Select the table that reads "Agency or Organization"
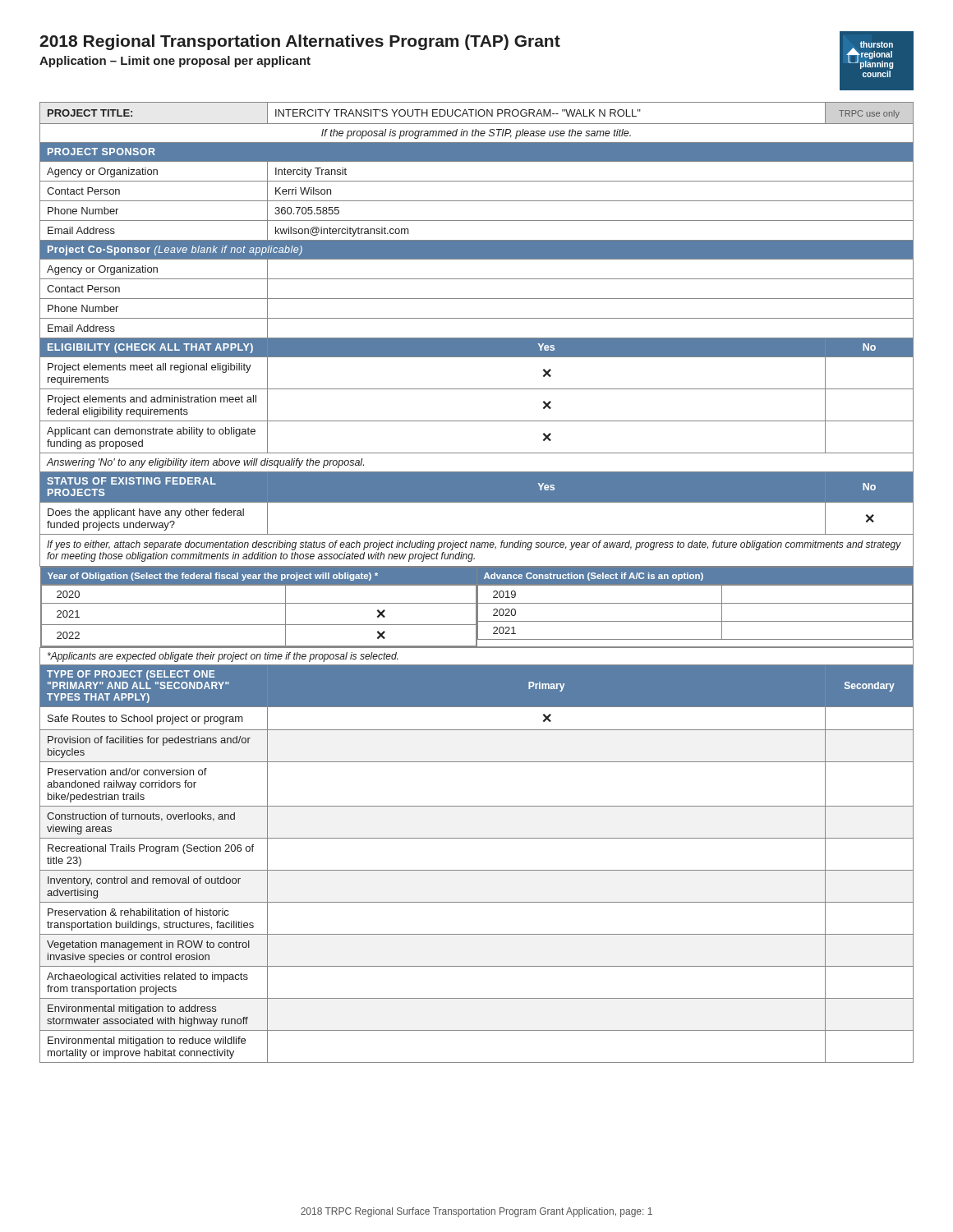 tap(476, 582)
